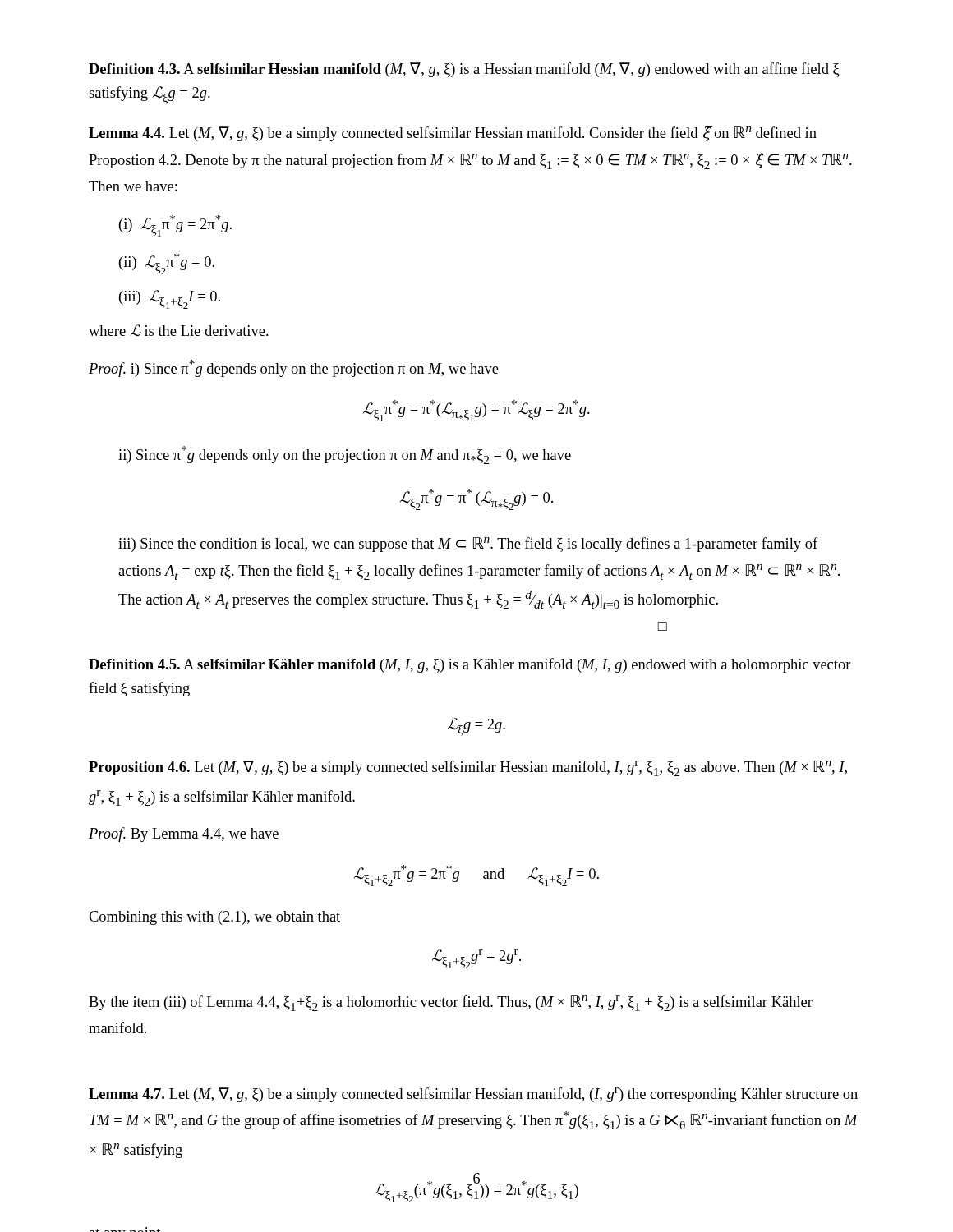Find the block on this page that starts "iii) Since the condition is local,"
The width and height of the screenshot is (953, 1232).
coord(480,583)
